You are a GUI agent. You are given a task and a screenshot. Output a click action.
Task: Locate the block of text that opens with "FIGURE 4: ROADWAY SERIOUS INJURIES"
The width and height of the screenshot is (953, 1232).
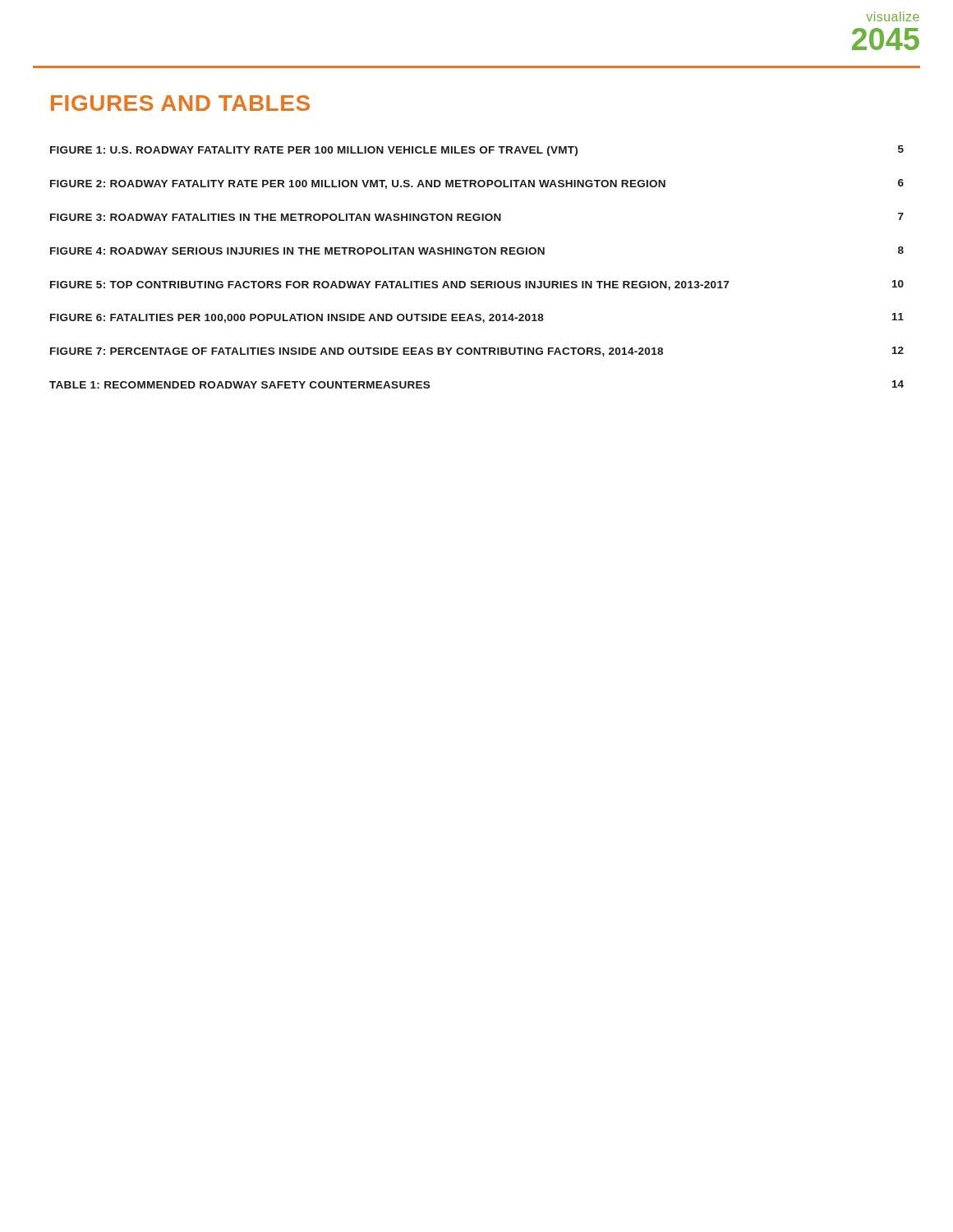[476, 251]
